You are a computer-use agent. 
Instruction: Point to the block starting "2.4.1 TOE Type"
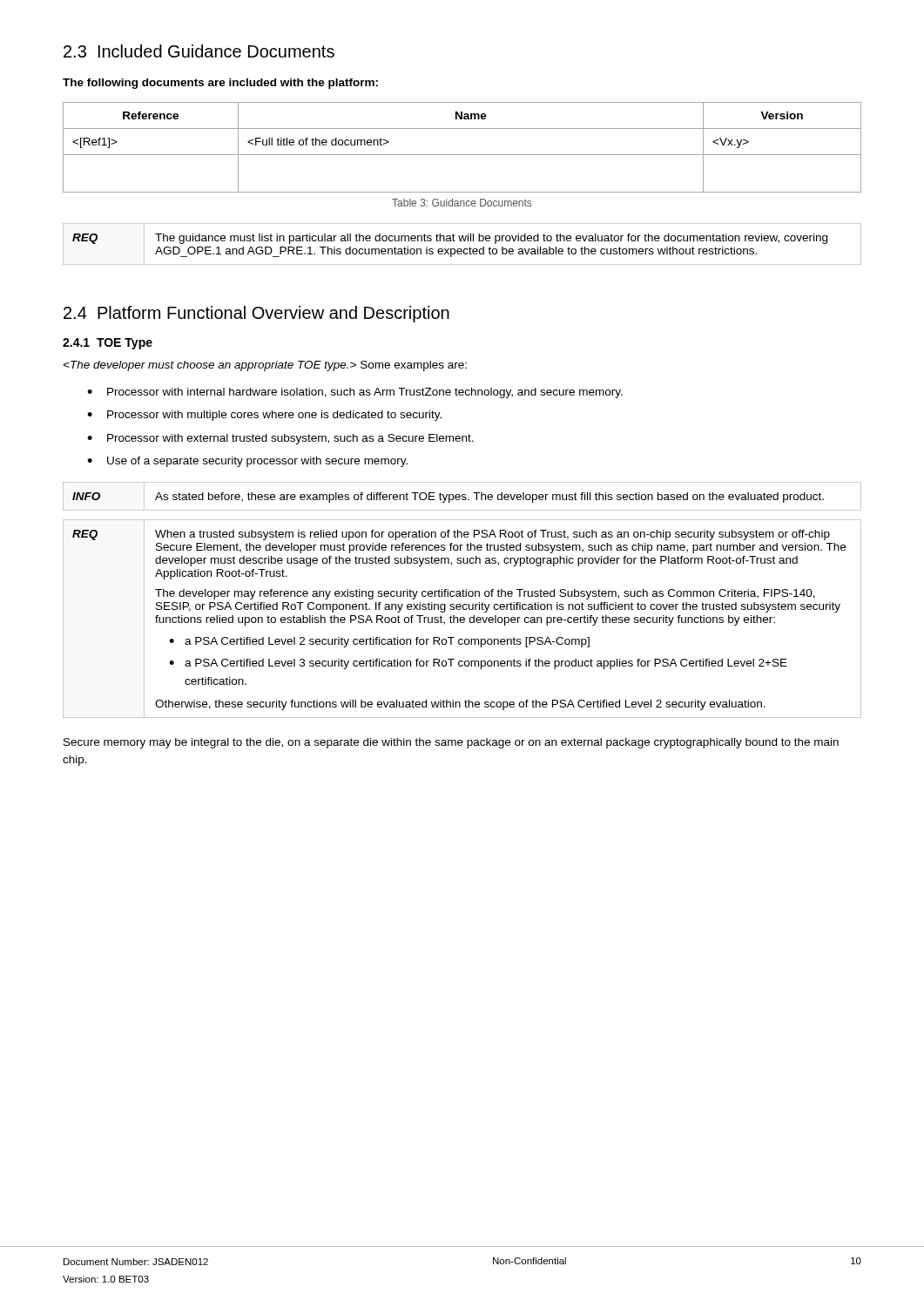[x=108, y=343]
